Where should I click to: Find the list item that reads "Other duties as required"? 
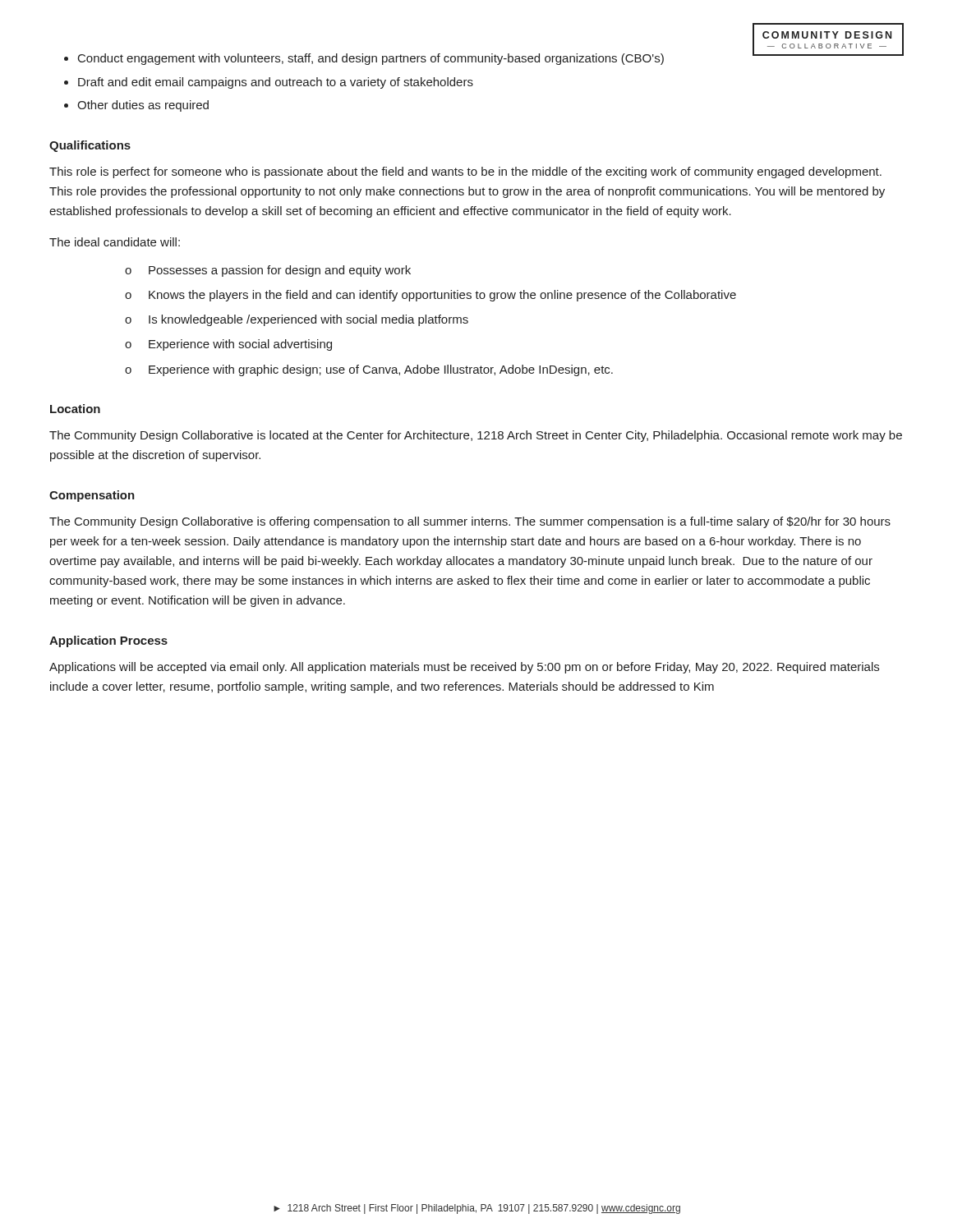(143, 105)
